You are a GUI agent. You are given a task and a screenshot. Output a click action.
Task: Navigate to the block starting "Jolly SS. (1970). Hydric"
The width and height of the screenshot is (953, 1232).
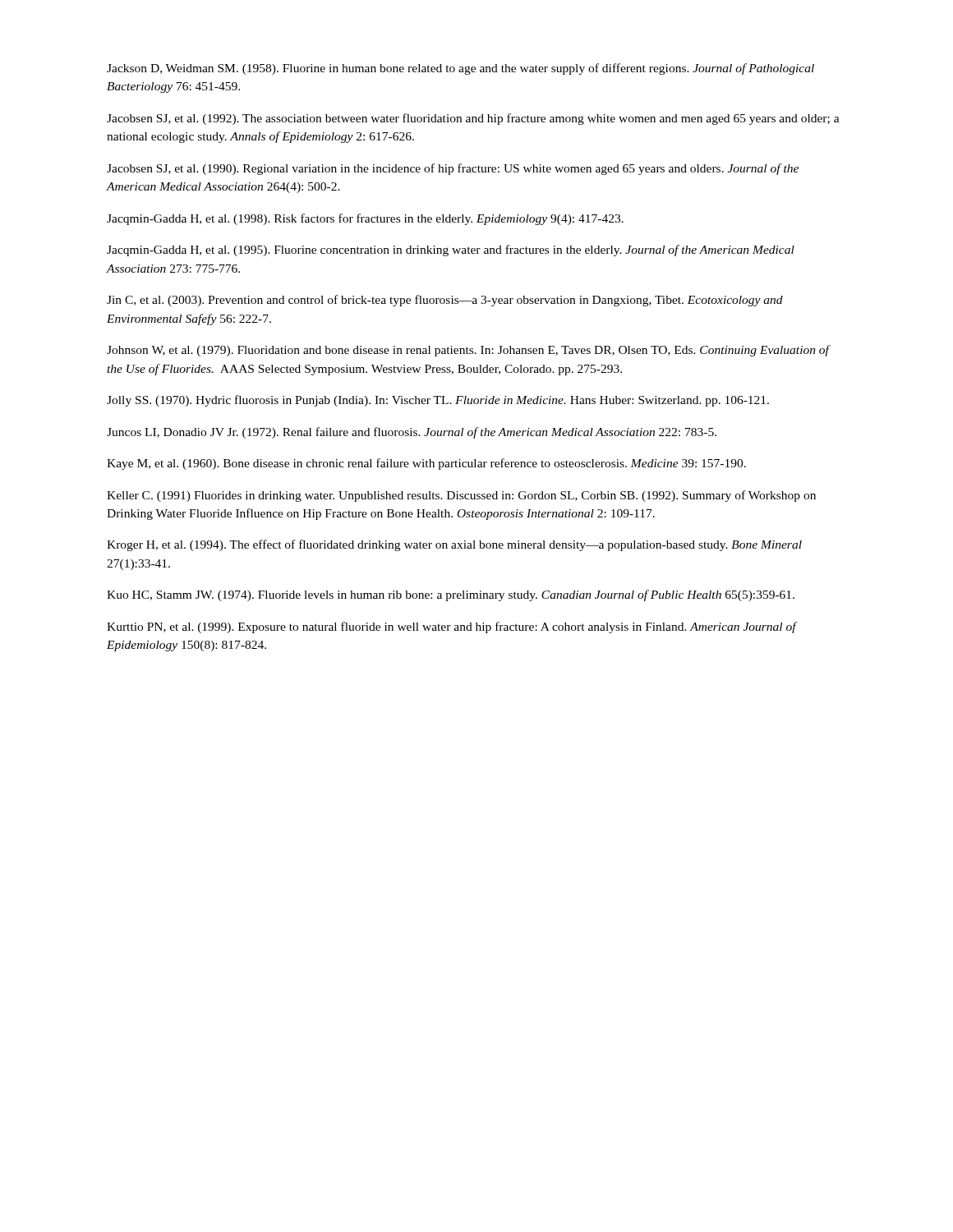438,400
